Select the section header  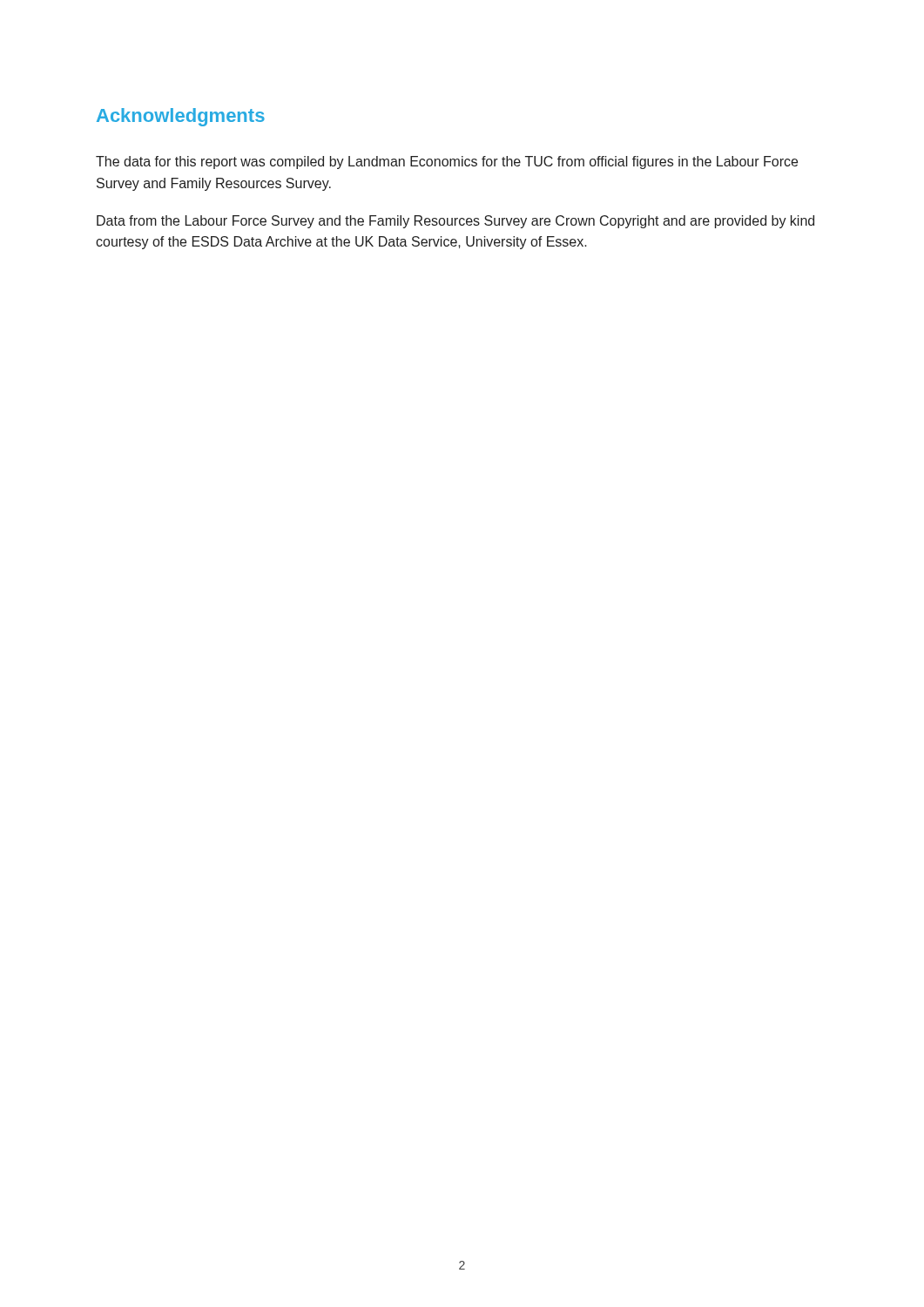pyautogui.click(x=180, y=115)
